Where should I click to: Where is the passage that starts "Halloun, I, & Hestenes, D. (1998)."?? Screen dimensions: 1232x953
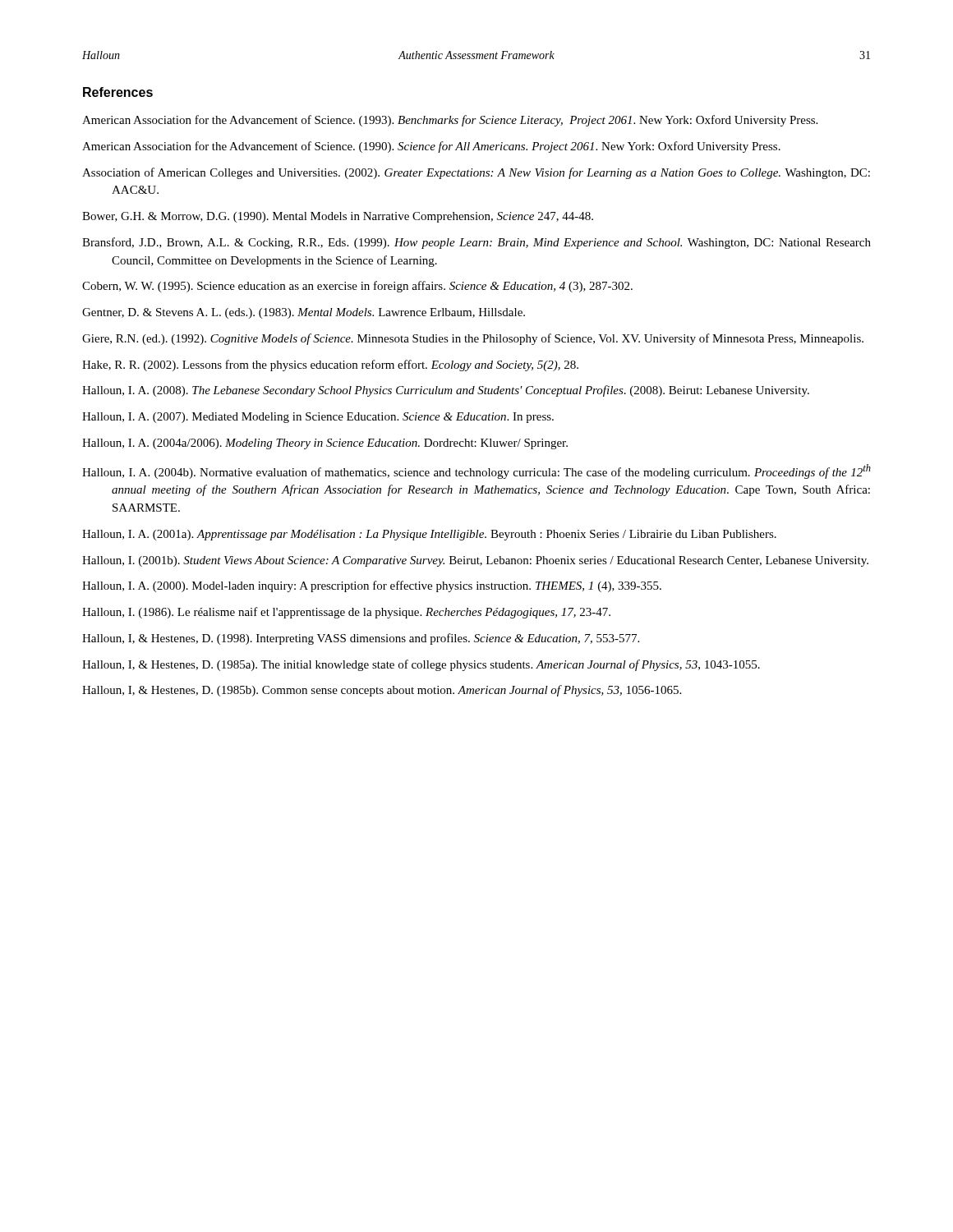361,638
